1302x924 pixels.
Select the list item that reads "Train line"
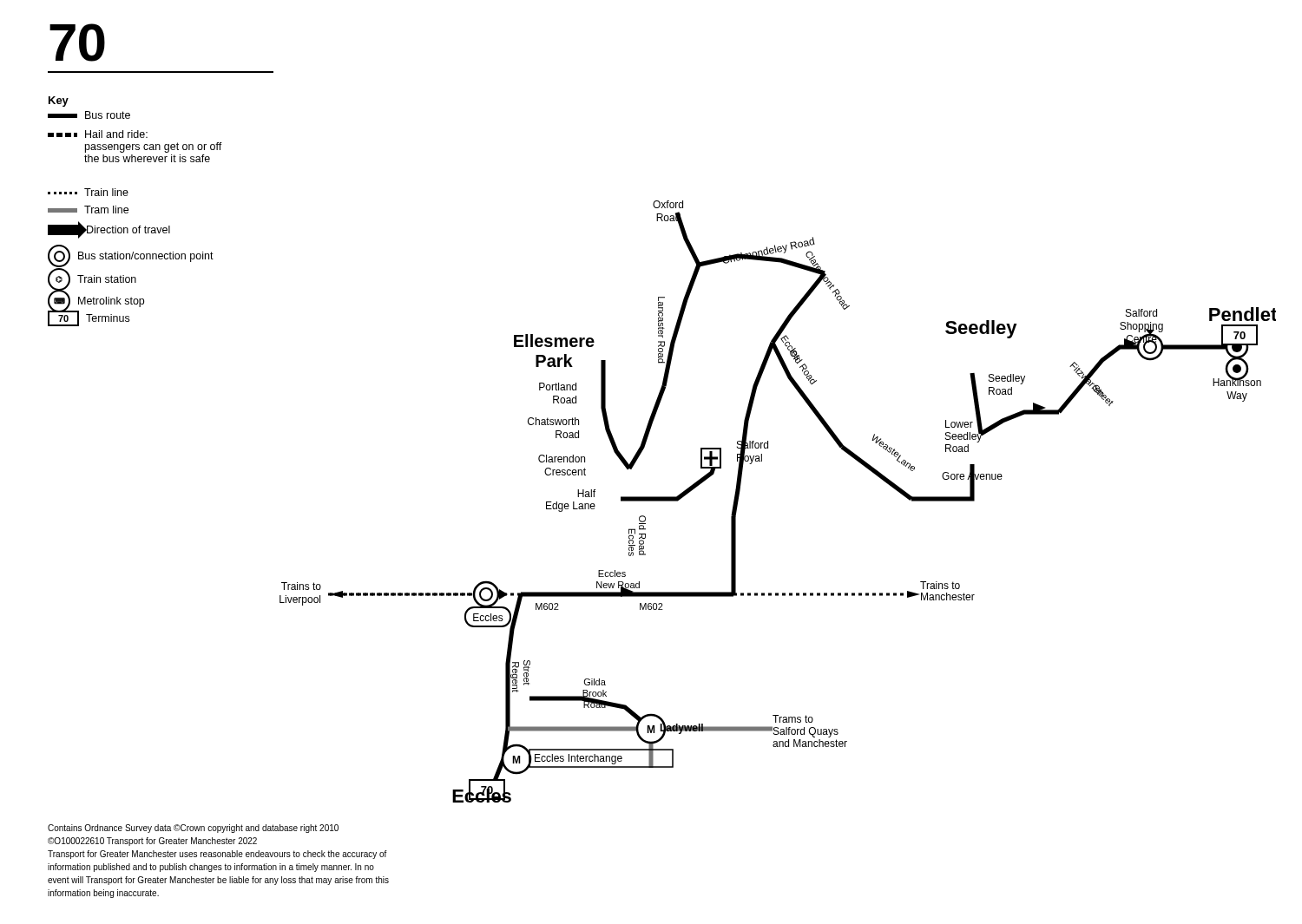88,193
